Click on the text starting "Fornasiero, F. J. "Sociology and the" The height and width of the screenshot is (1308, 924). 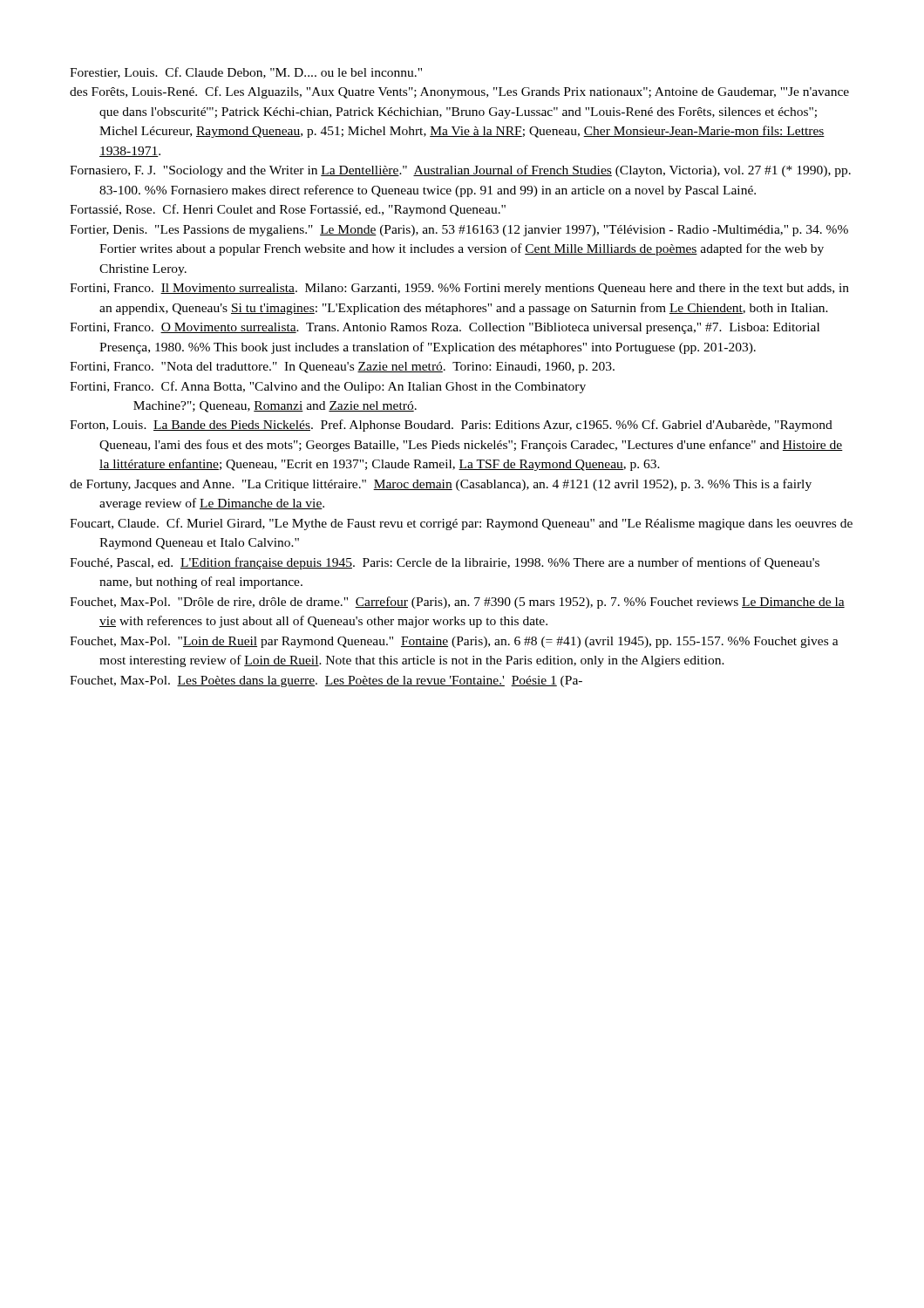point(461,180)
